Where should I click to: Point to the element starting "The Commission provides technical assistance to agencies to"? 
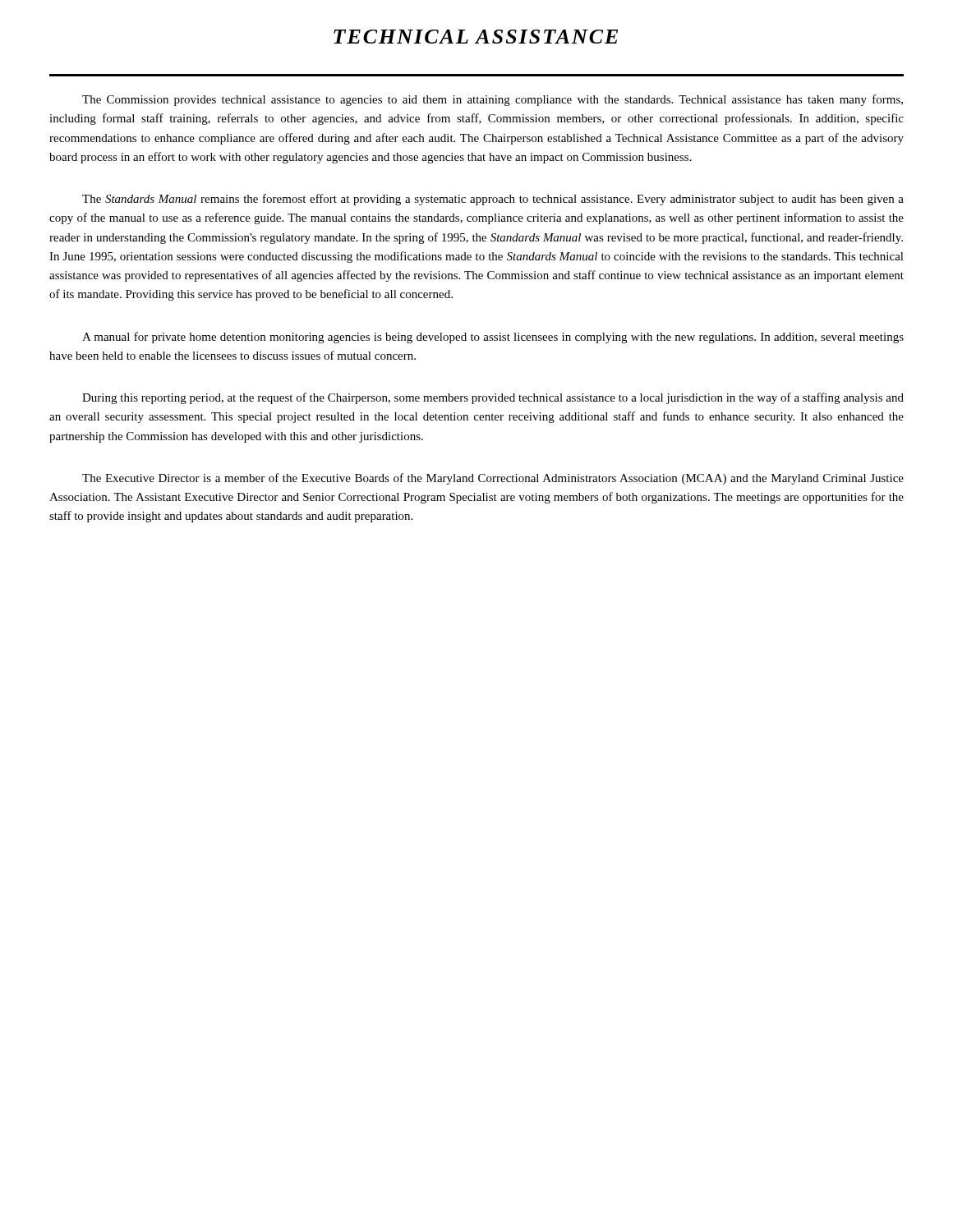tap(476, 128)
